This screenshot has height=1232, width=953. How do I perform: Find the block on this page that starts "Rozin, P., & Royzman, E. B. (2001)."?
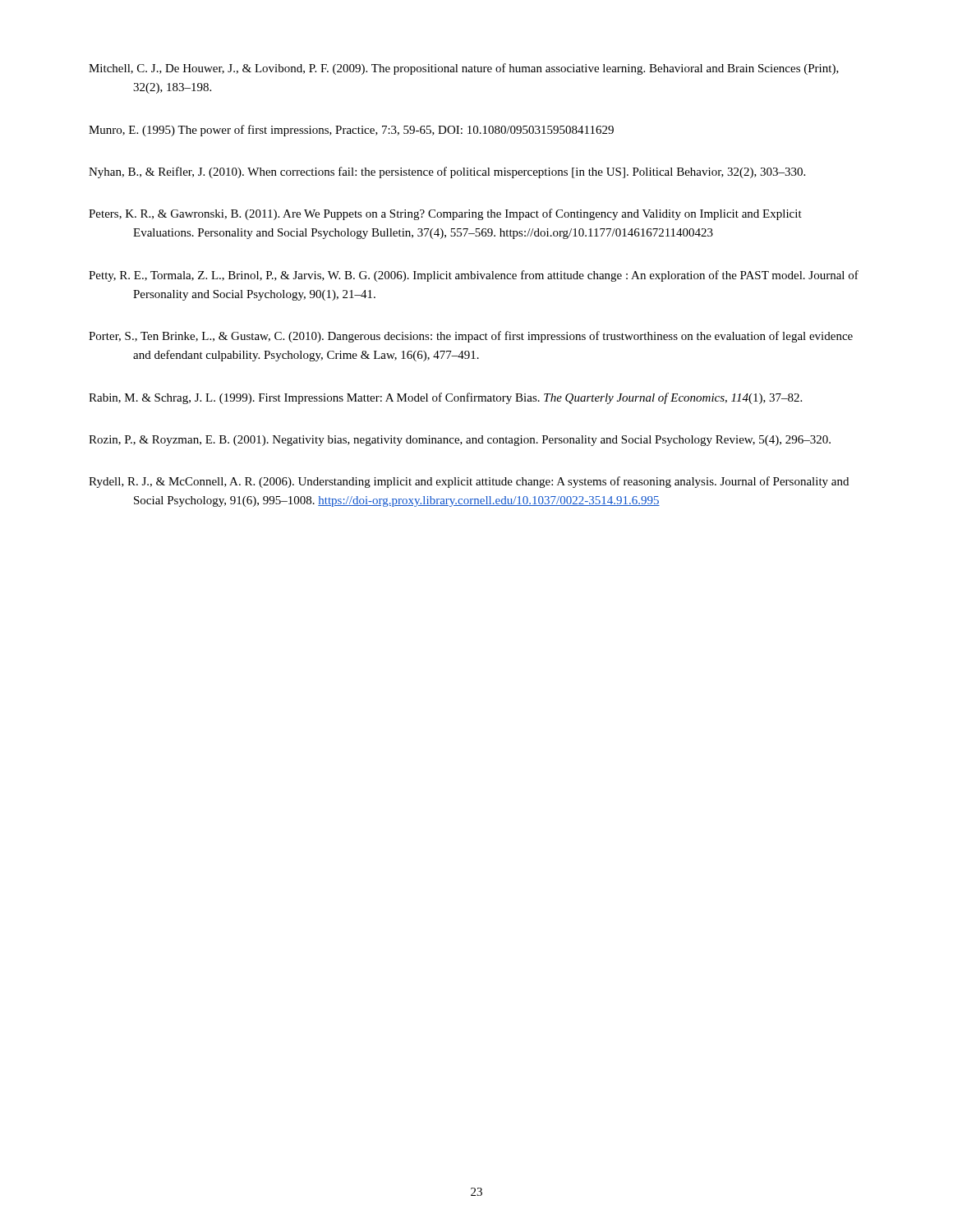pyautogui.click(x=460, y=439)
